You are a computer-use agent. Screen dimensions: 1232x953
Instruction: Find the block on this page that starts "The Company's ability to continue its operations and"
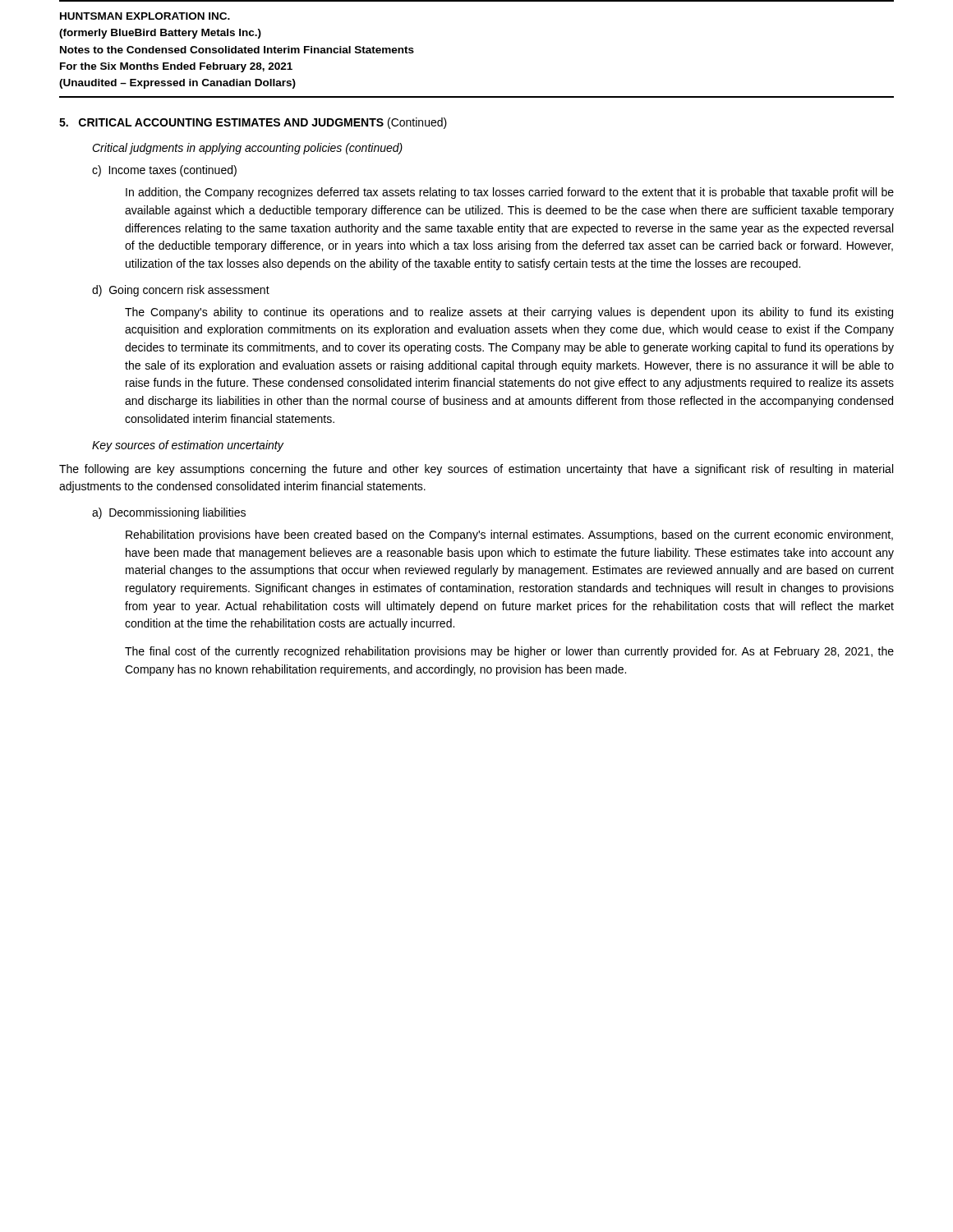pos(509,365)
